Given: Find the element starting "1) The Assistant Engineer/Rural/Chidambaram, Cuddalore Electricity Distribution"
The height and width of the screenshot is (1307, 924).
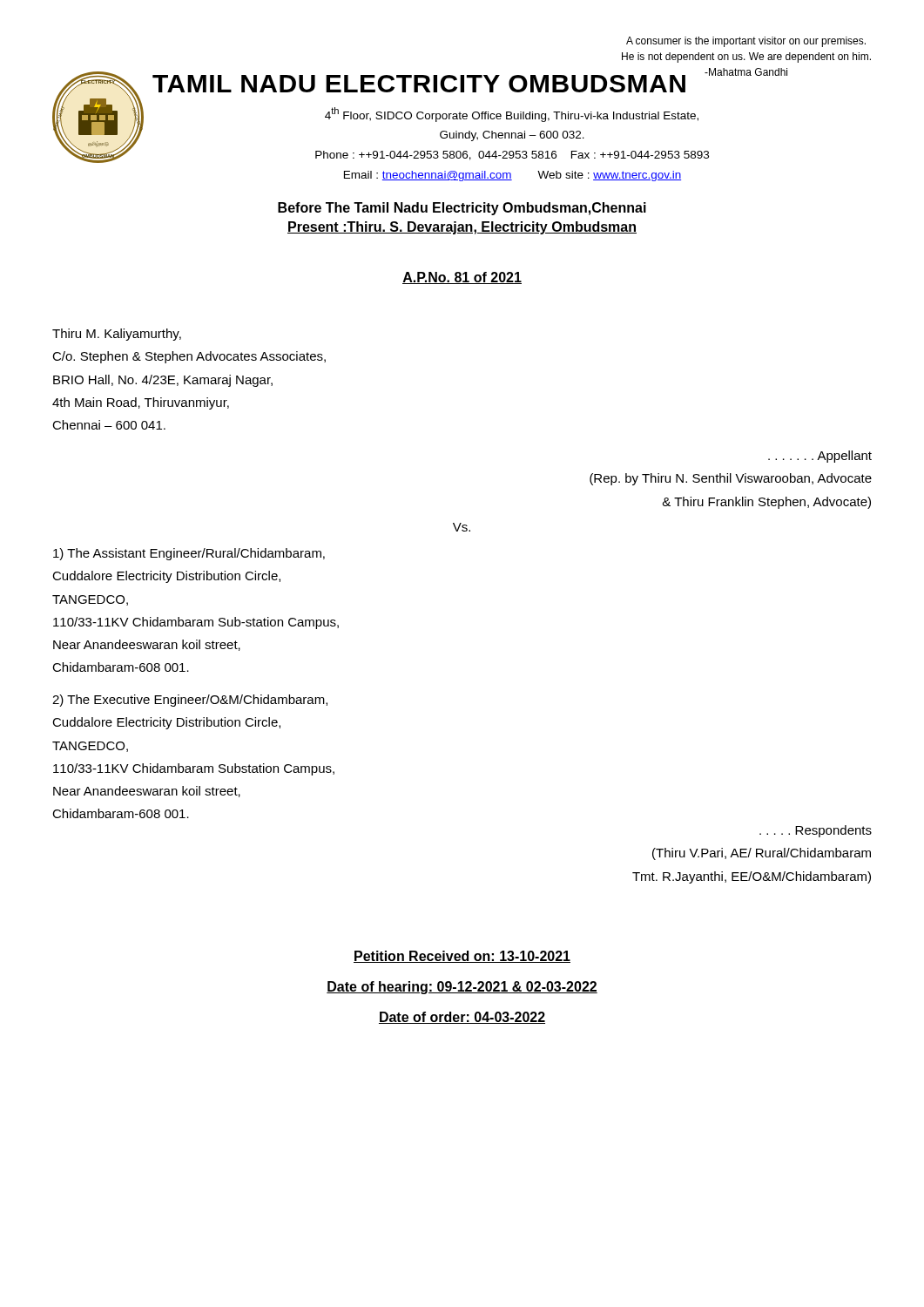Looking at the screenshot, I should click(x=196, y=610).
